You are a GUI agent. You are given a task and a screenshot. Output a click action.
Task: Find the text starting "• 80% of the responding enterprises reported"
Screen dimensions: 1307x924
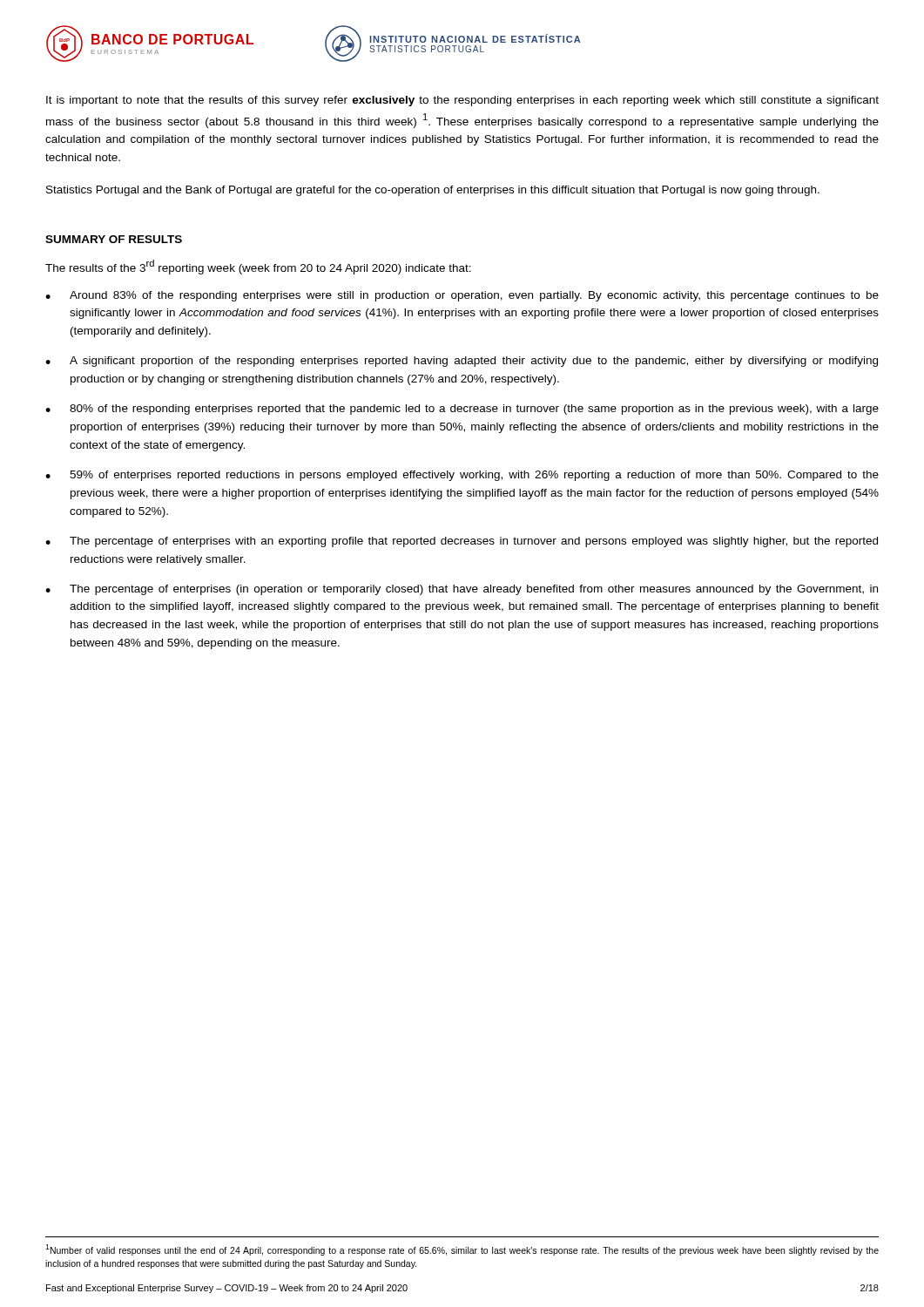(462, 427)
